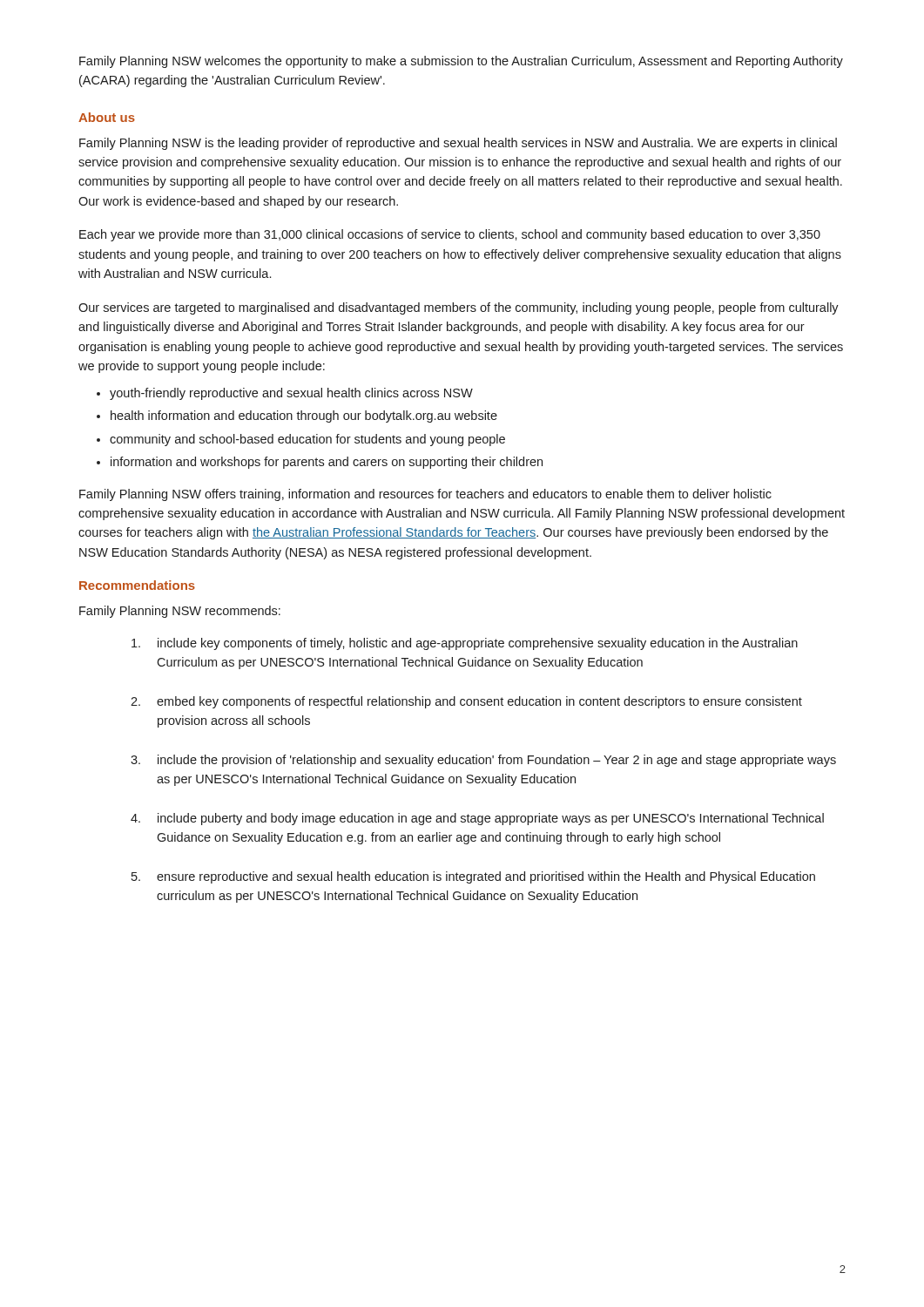Point to the block beginning "Each year we provide more than"
This screenshot has width=924, height=1307.
[460, 254]
